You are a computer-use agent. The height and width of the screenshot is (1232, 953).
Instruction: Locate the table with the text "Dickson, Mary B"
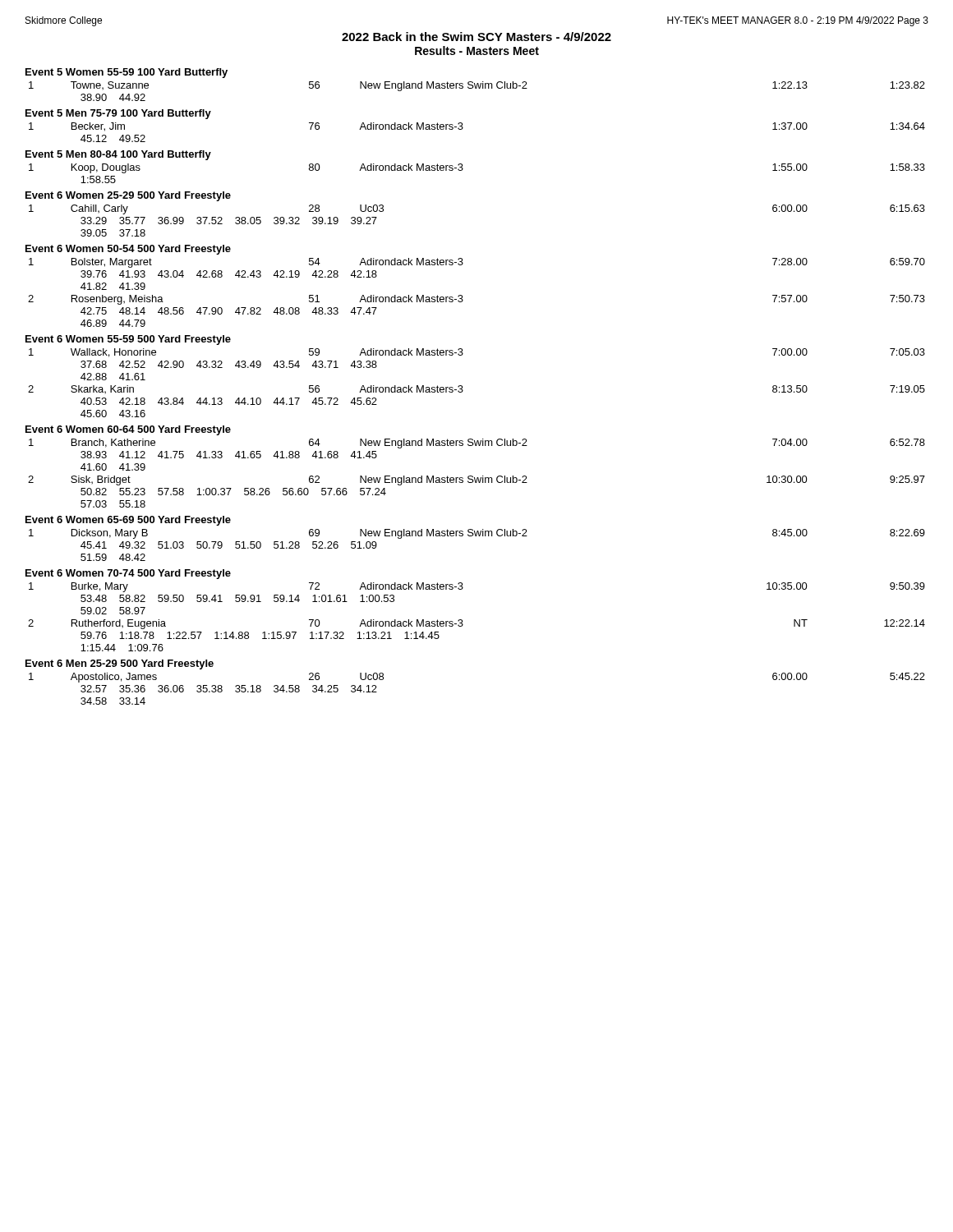[x=476, y=545]
